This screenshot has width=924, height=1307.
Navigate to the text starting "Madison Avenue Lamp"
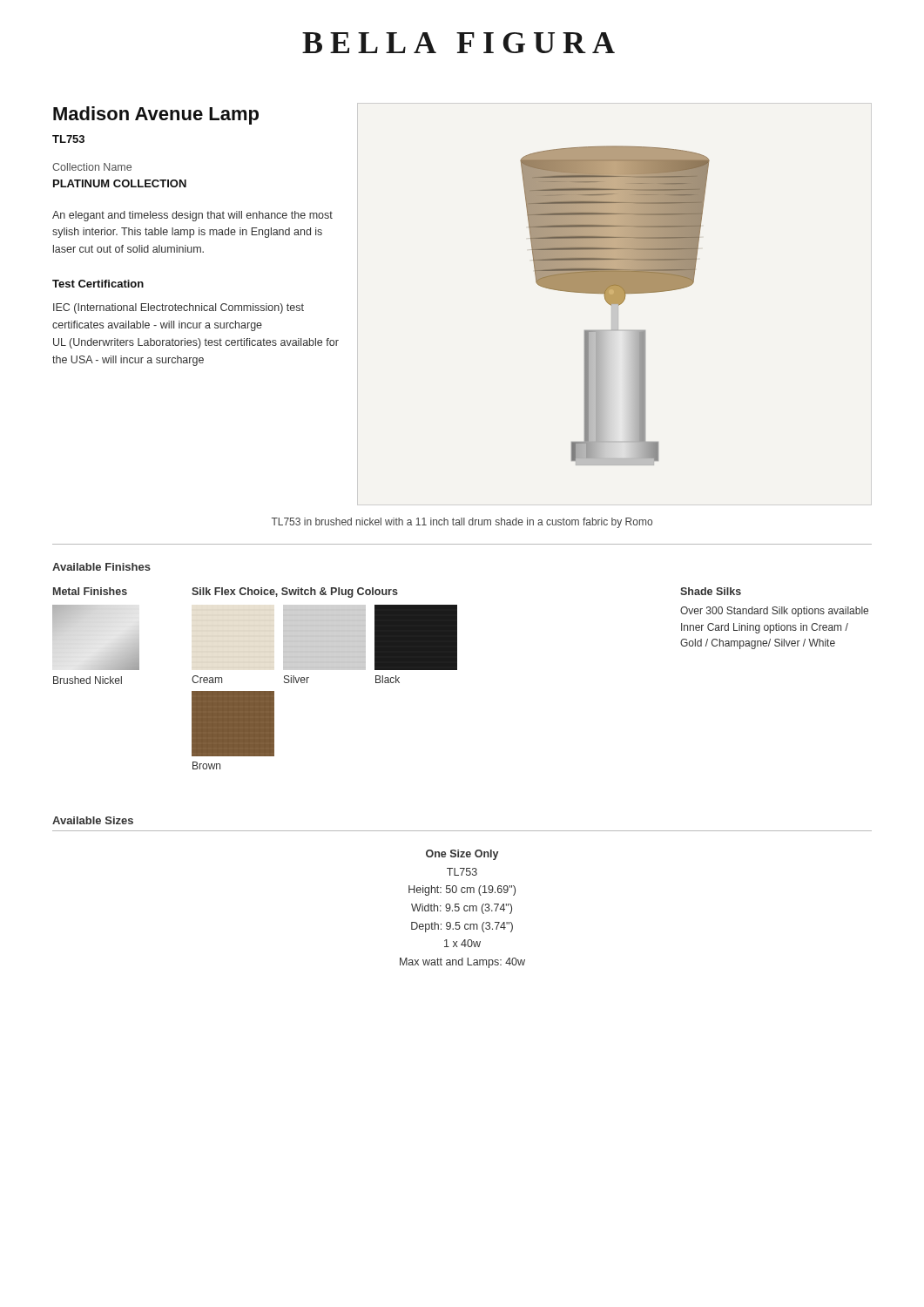point(156,114)
